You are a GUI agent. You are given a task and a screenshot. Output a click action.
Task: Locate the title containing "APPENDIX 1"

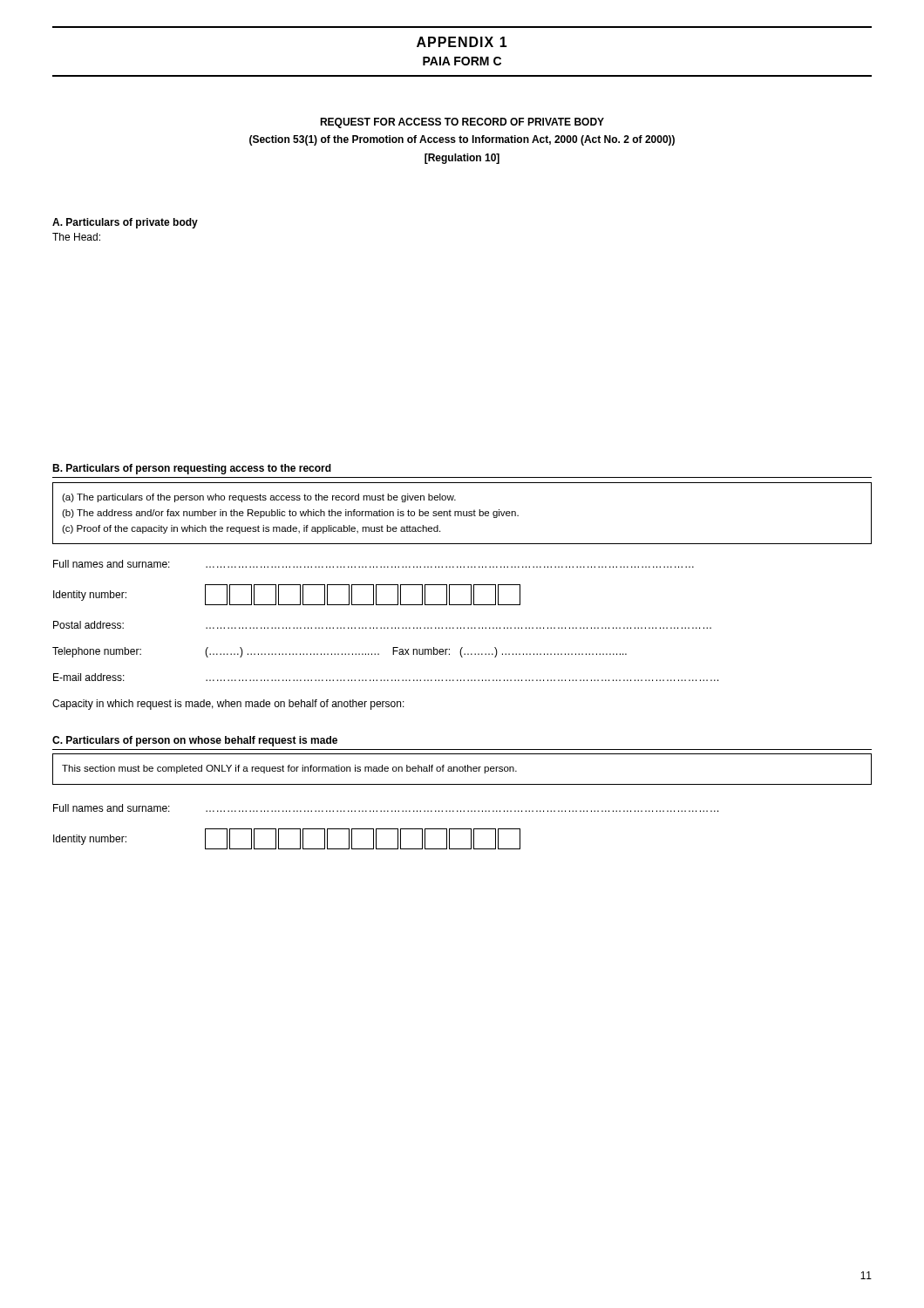point(462,42)
